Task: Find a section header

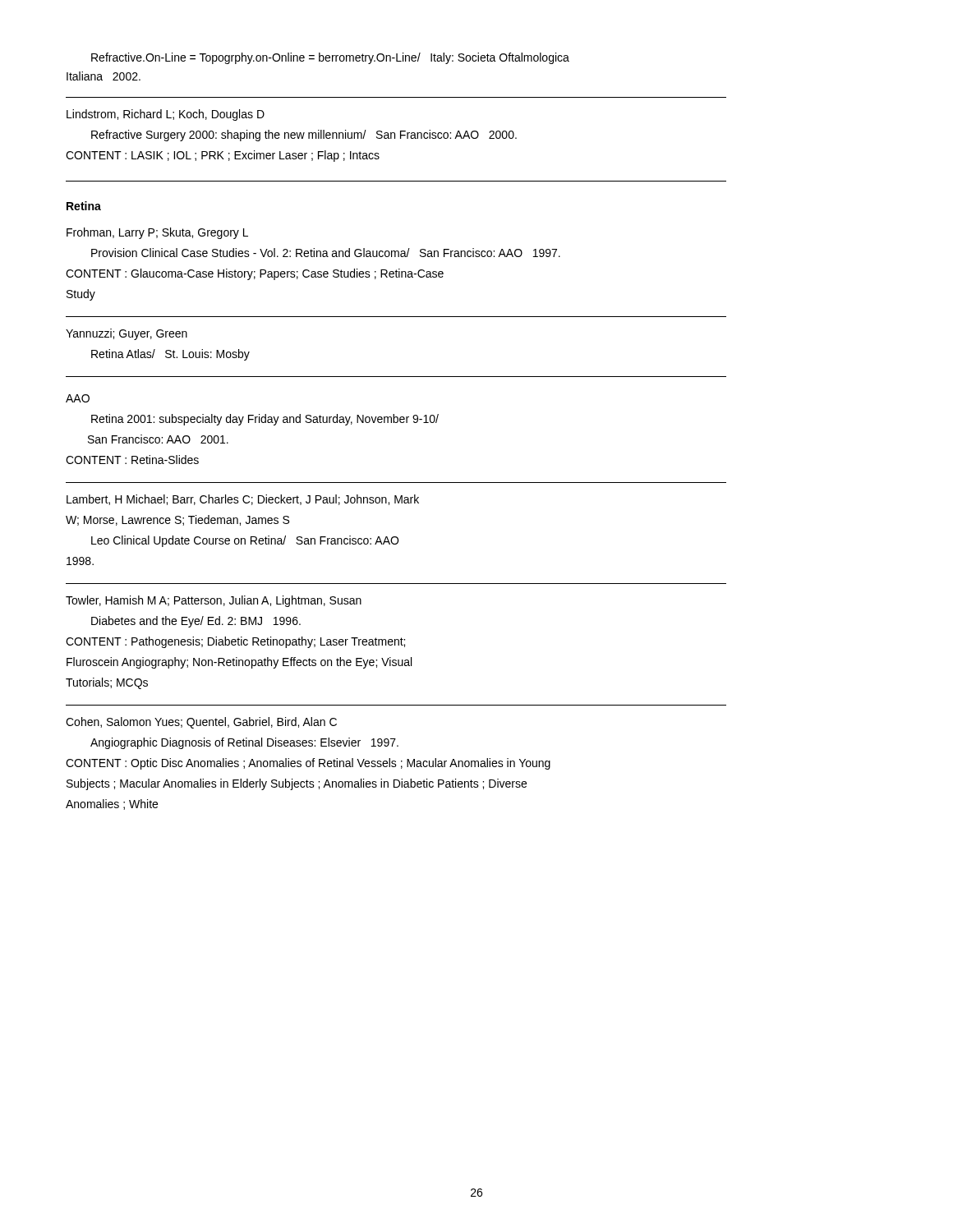Action: point(83,206)
